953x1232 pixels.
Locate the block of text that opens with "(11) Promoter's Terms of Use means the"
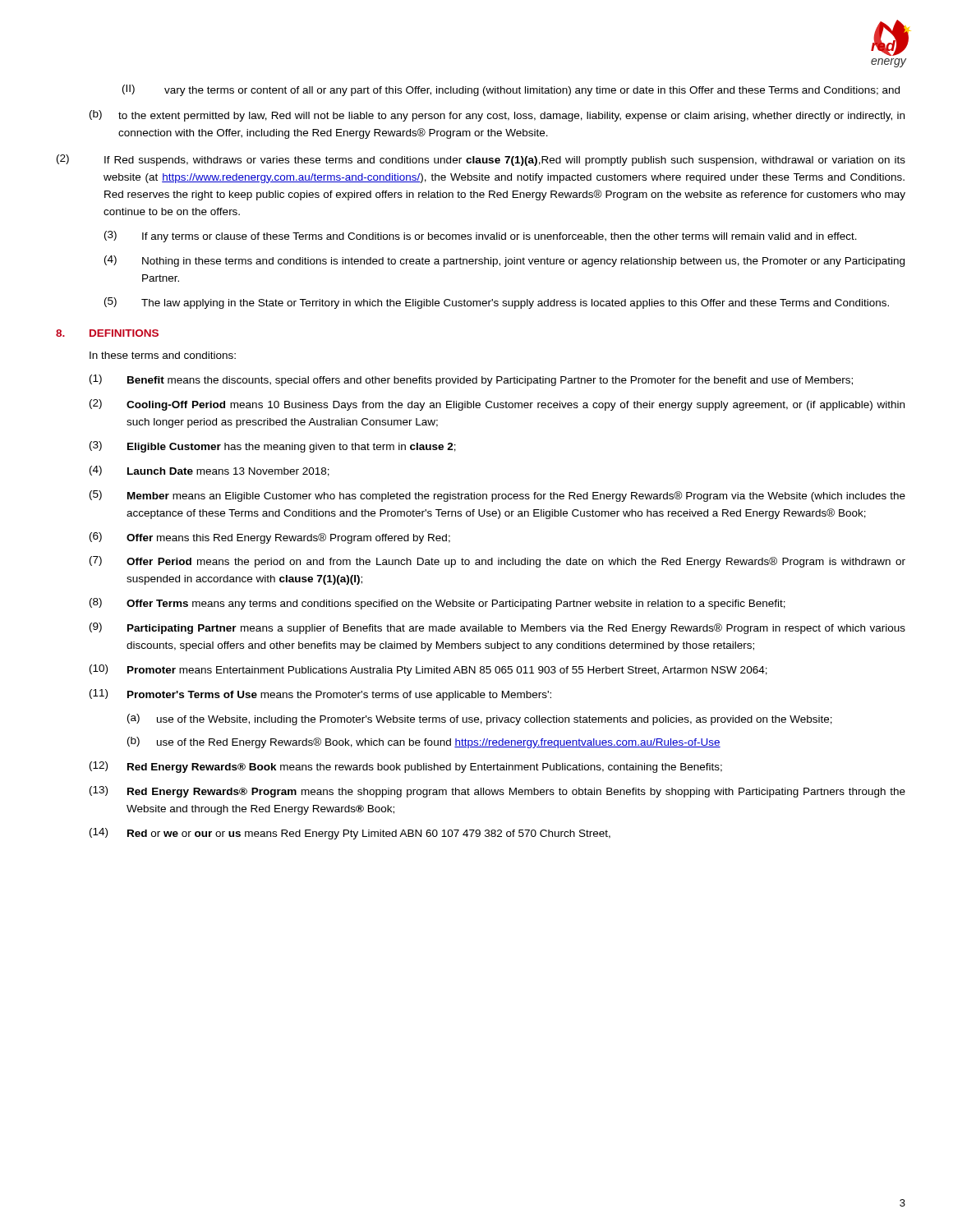[497, 695]
